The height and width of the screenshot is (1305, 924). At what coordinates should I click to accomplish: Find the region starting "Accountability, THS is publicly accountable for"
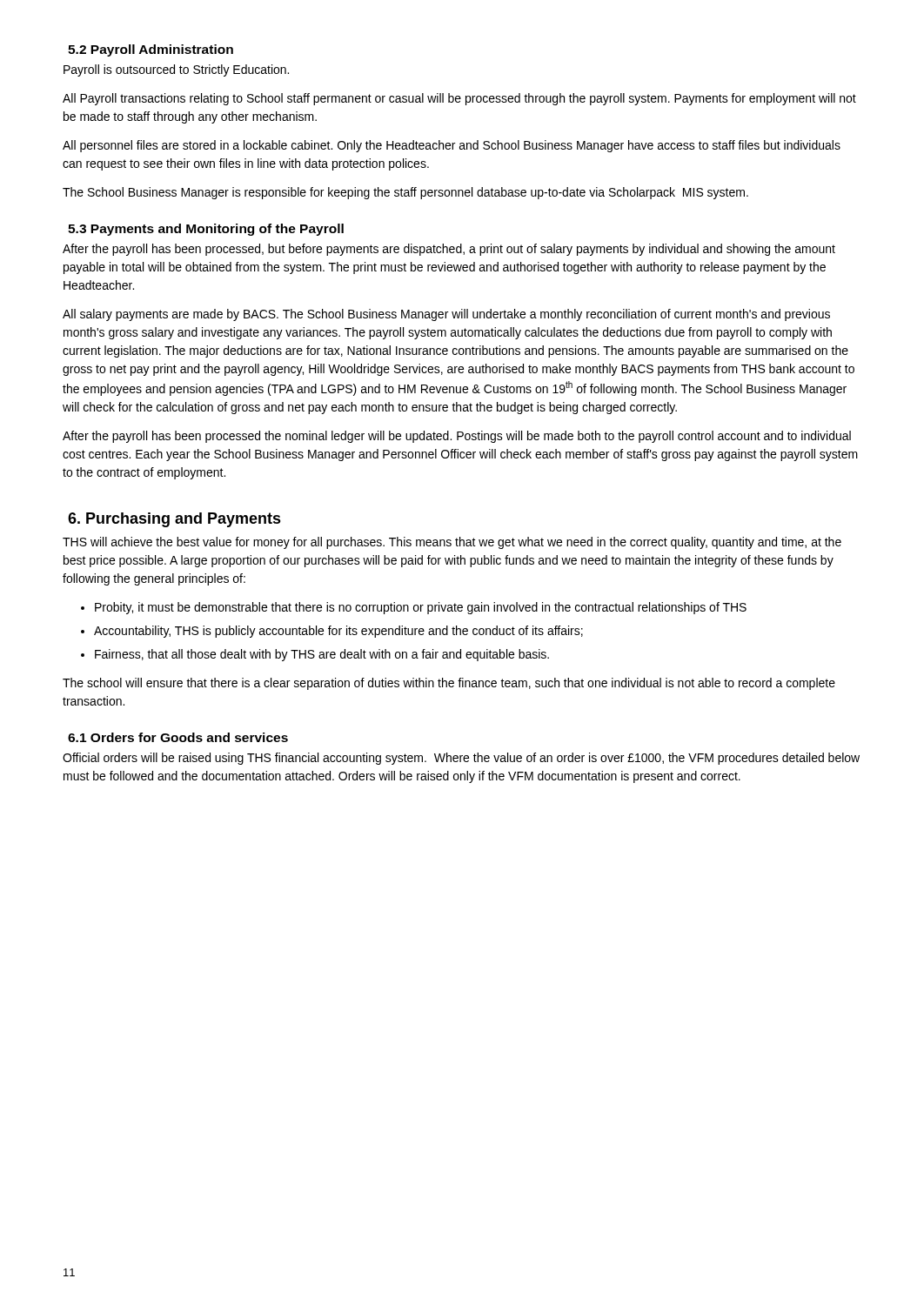(339, 630)
